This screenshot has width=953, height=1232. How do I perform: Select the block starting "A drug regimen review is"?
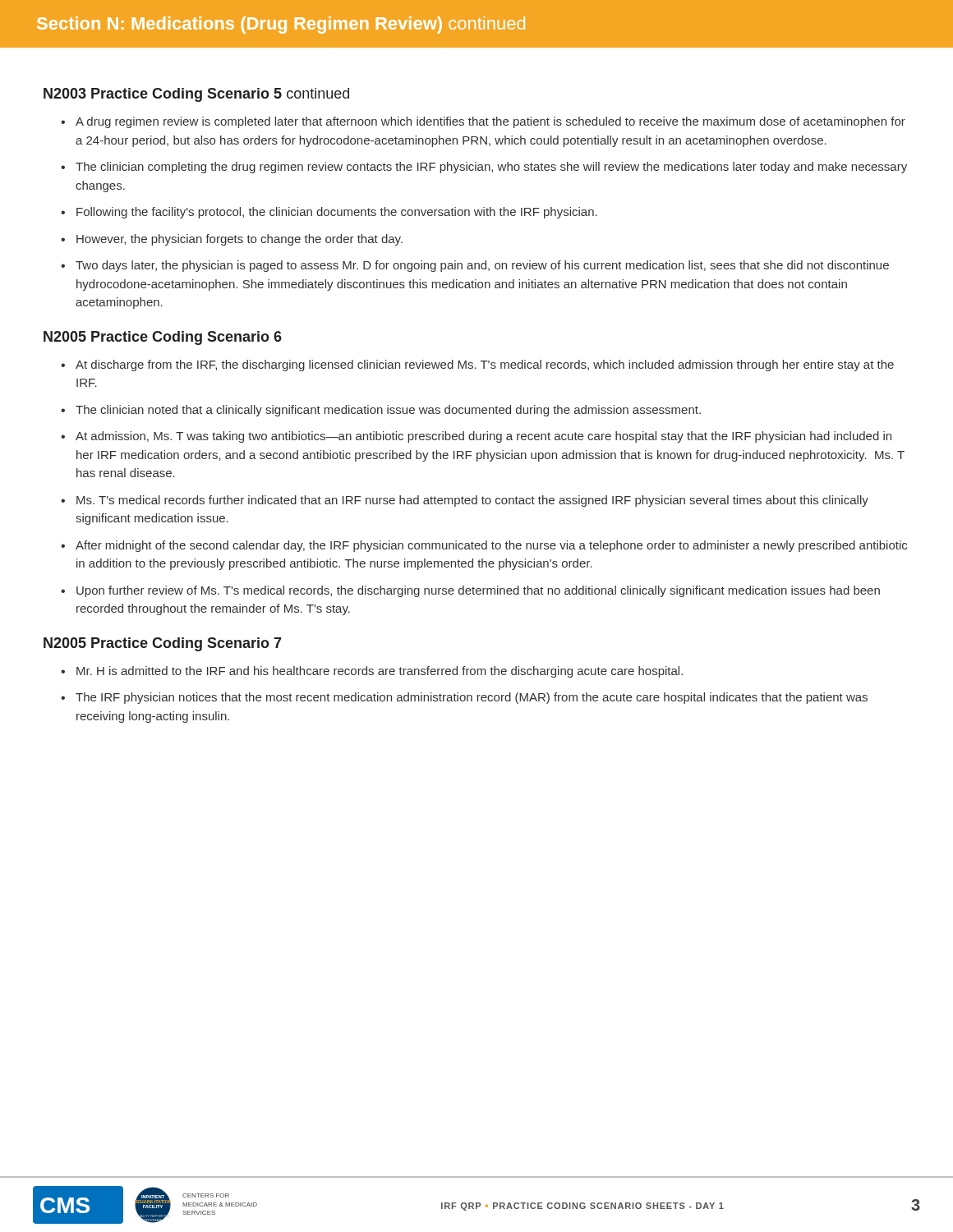click(x=490, y=130)
